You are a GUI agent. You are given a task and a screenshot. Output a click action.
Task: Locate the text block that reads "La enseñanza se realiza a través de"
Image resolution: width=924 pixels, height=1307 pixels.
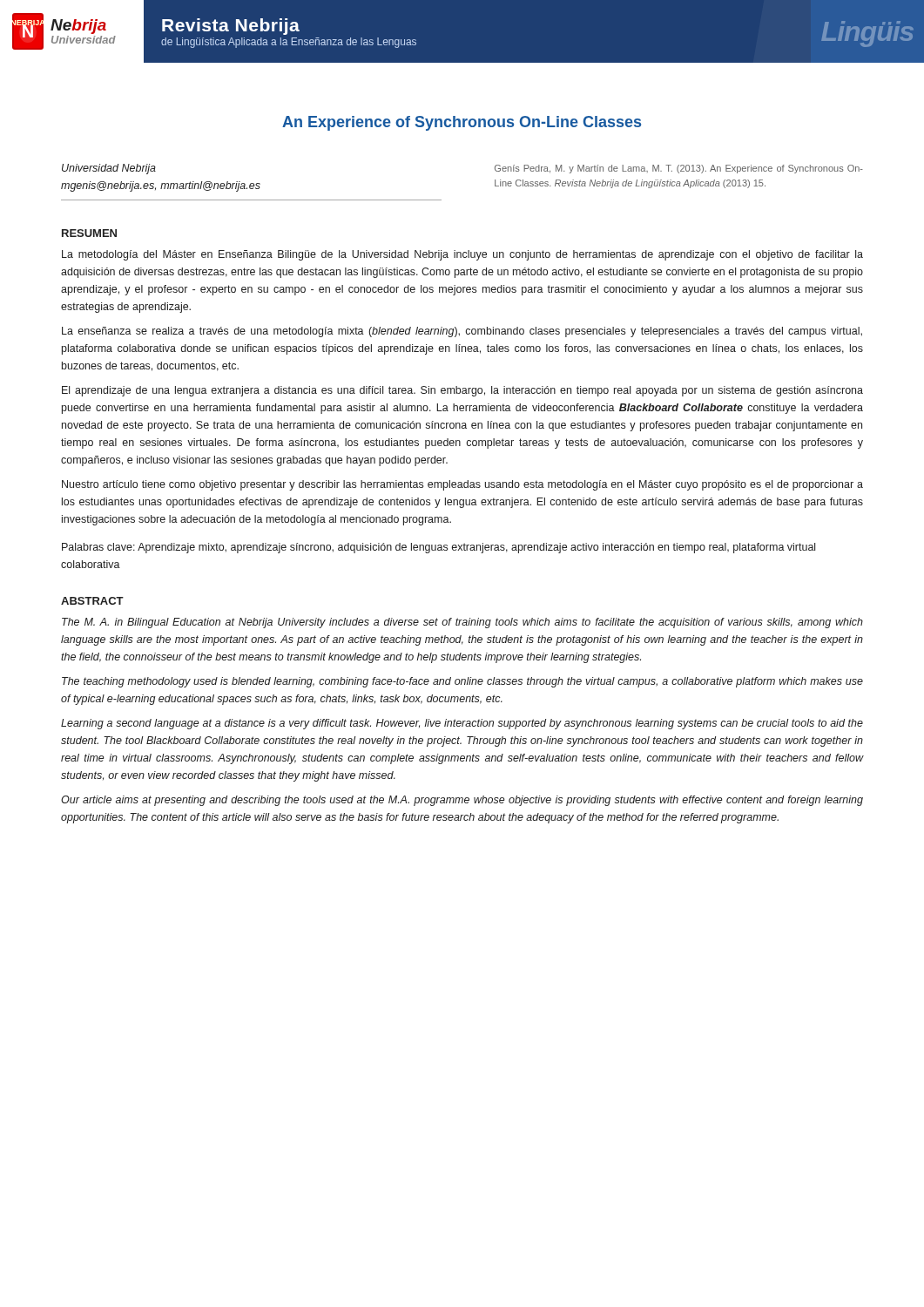(462, 349)
